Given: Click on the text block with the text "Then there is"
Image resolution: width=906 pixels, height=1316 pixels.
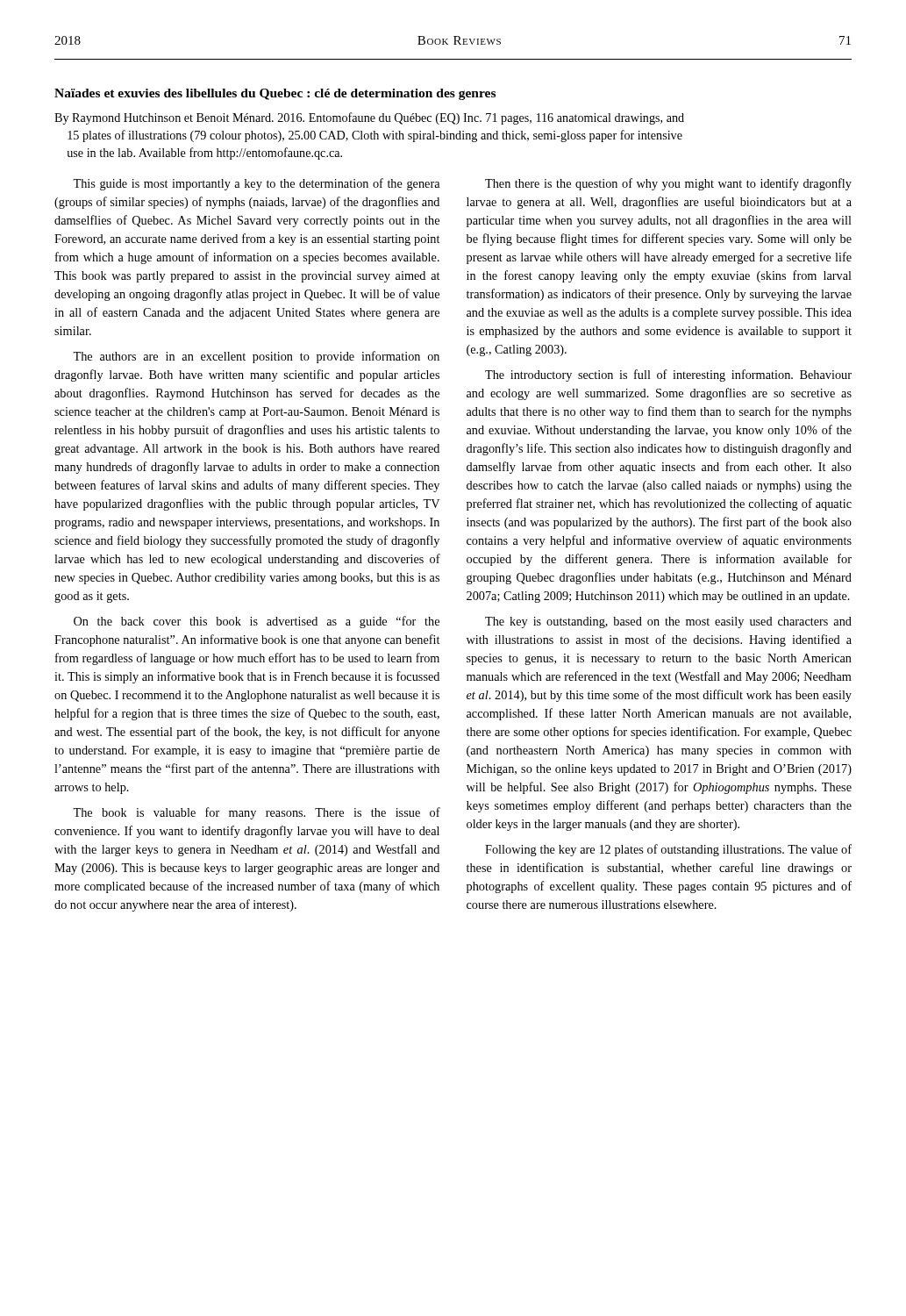Looking at the screenshot, I should pyautogui.click(x=659, y=266).
